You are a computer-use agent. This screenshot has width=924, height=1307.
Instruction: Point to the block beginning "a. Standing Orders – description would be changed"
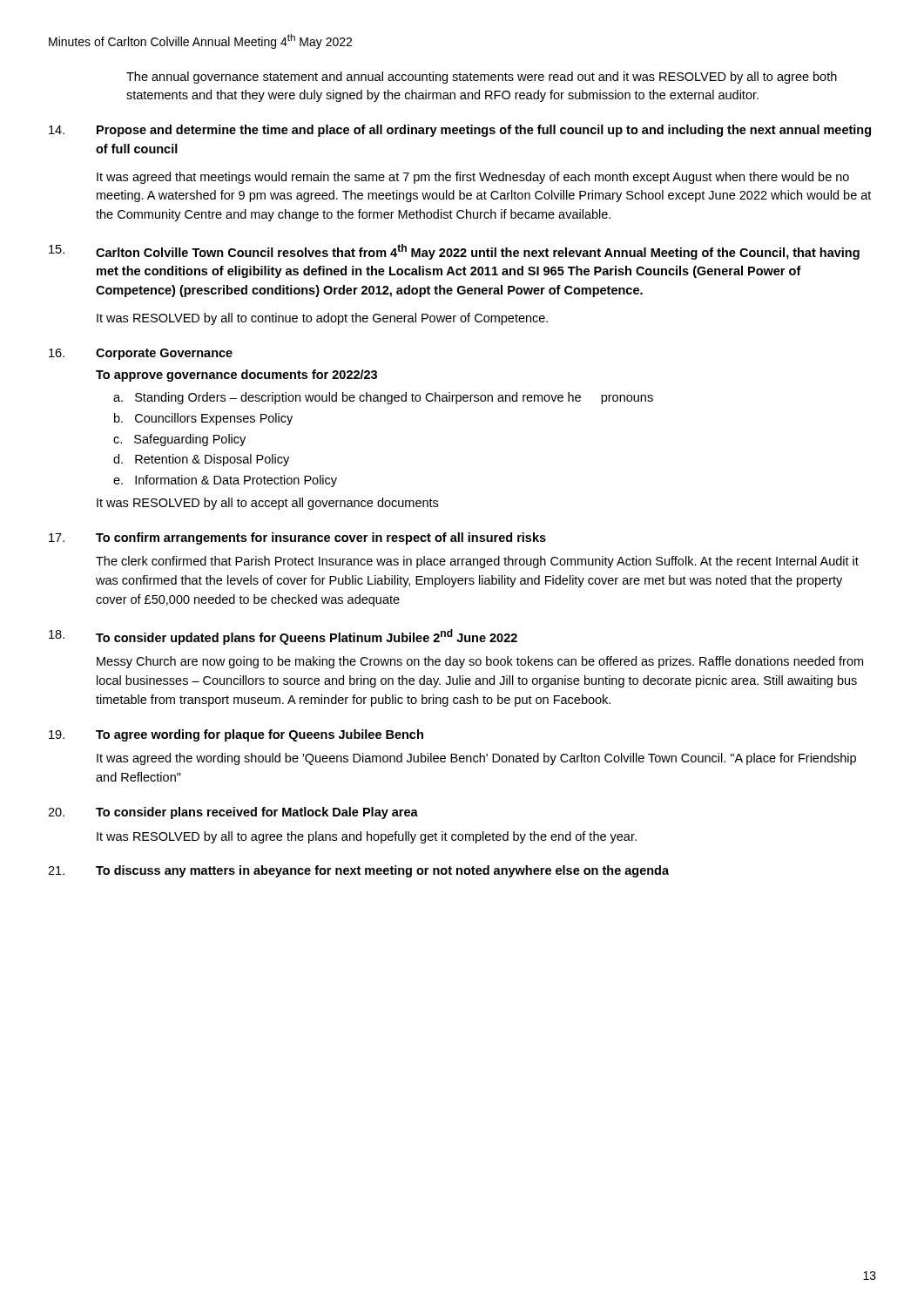[383, 398]
